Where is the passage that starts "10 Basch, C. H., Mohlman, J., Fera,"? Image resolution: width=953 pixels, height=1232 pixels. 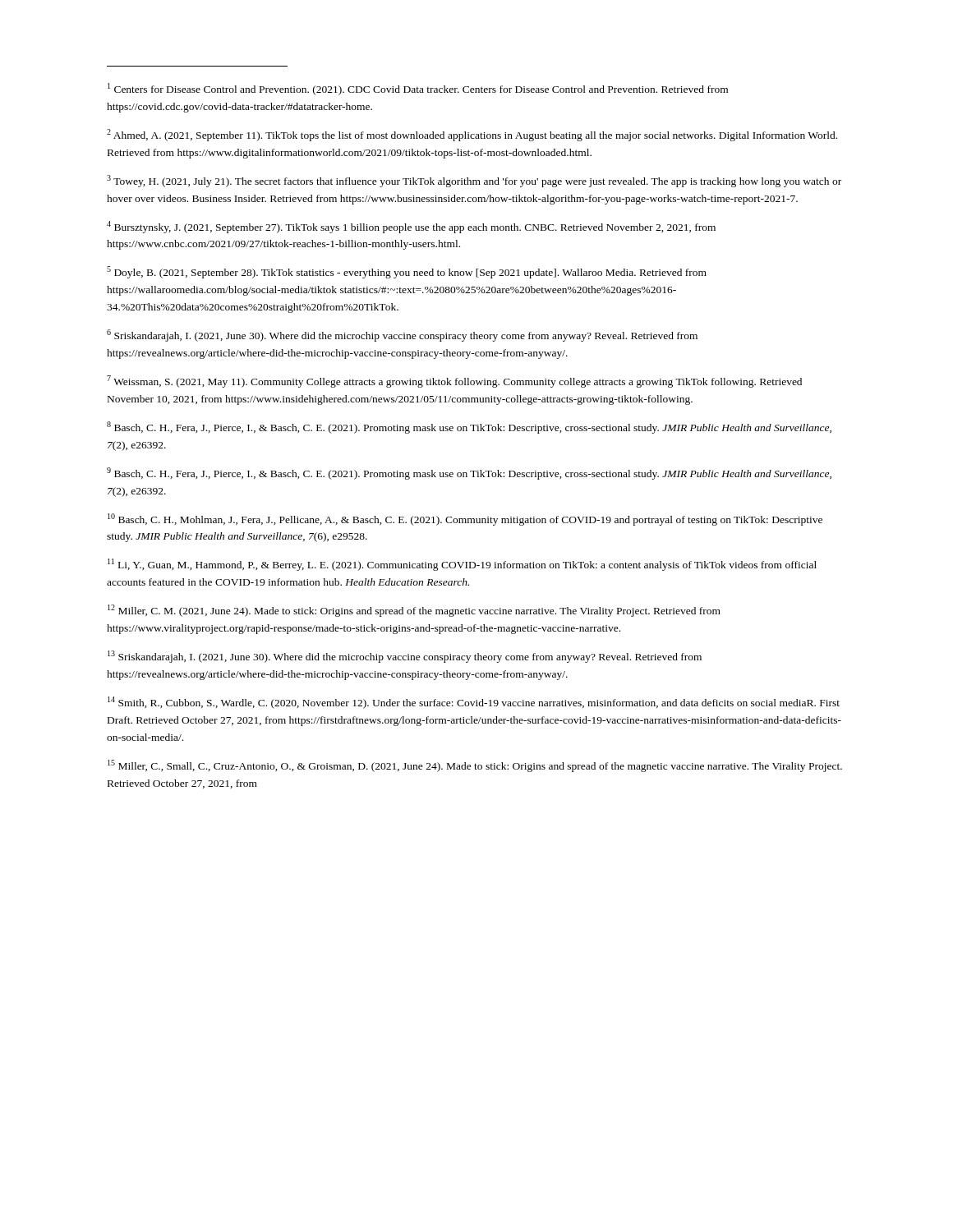pyautogui.click(x=465, y=527)
